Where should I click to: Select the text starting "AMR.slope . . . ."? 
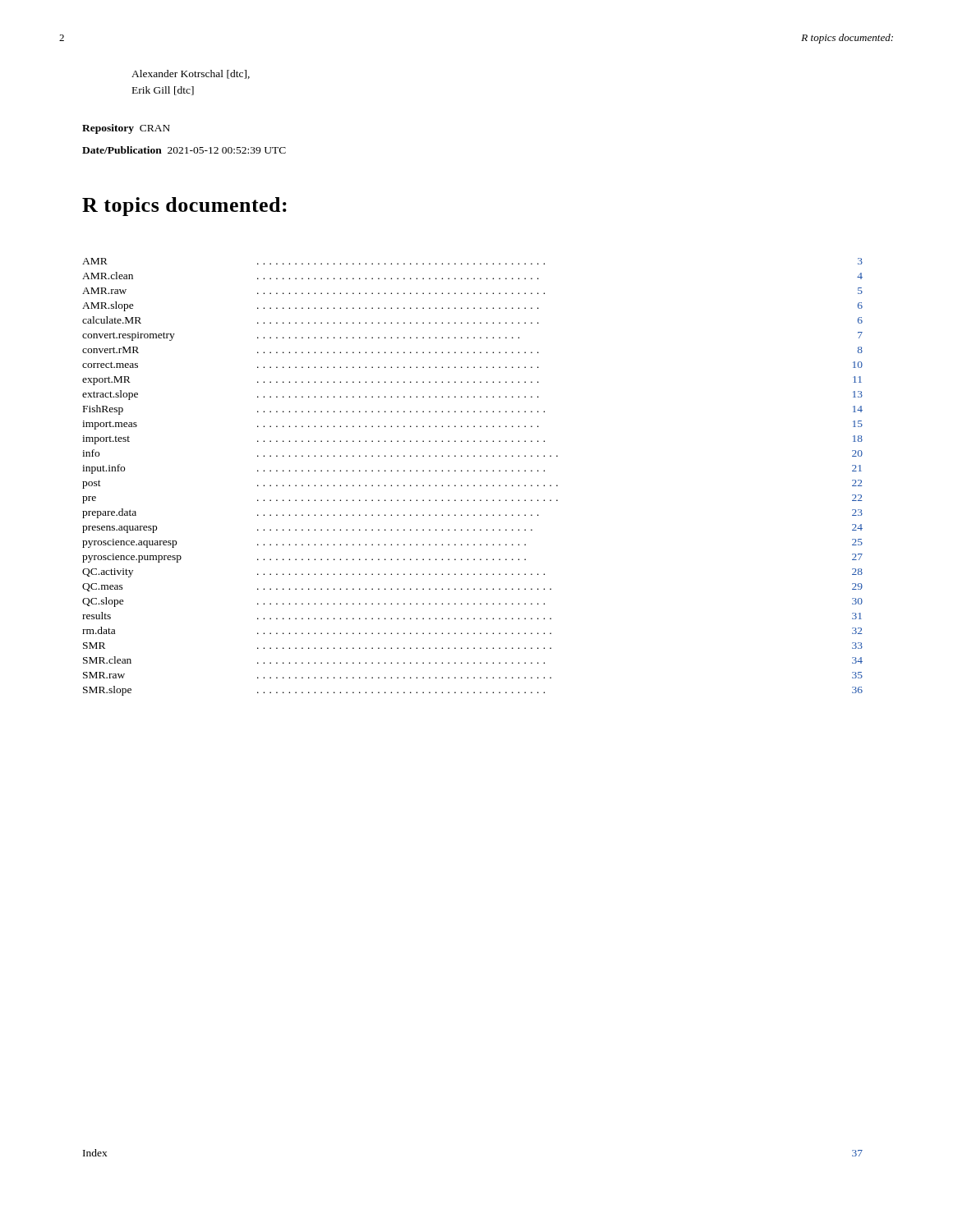tap(472, 306)
